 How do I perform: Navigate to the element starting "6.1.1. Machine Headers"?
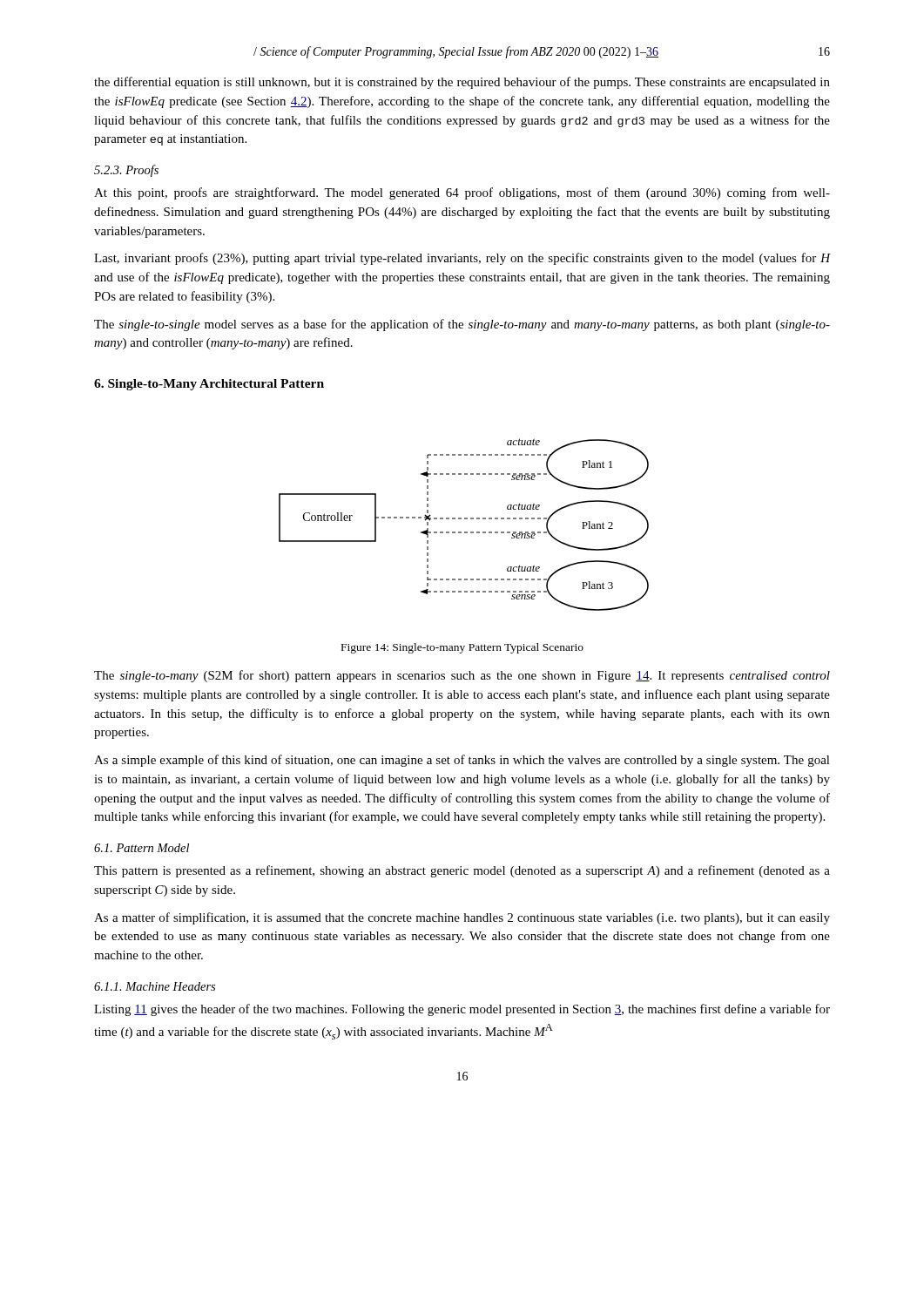(x=155, y=986)
